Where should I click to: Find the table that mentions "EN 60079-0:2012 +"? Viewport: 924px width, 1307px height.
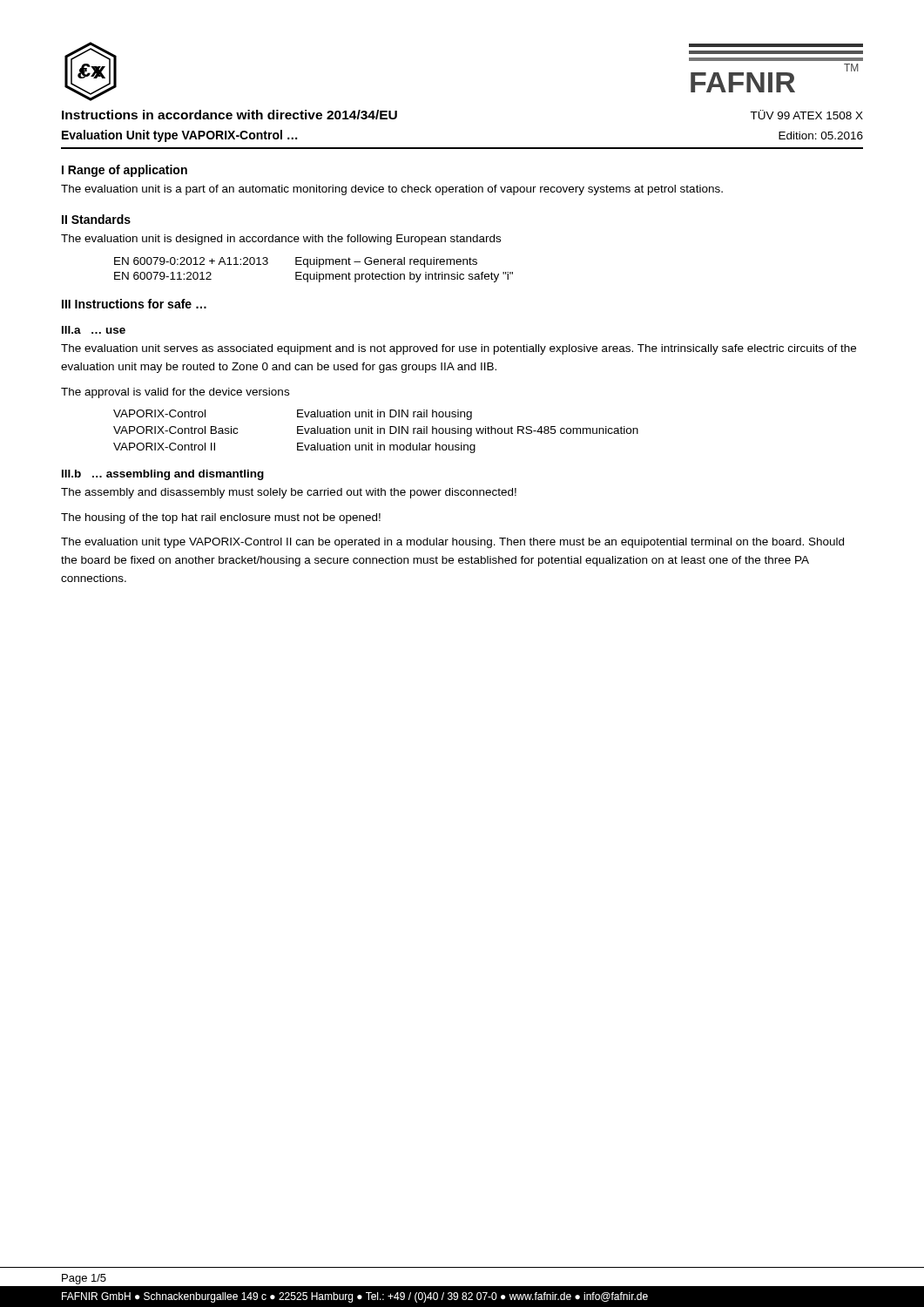click(x=462, y=268)
